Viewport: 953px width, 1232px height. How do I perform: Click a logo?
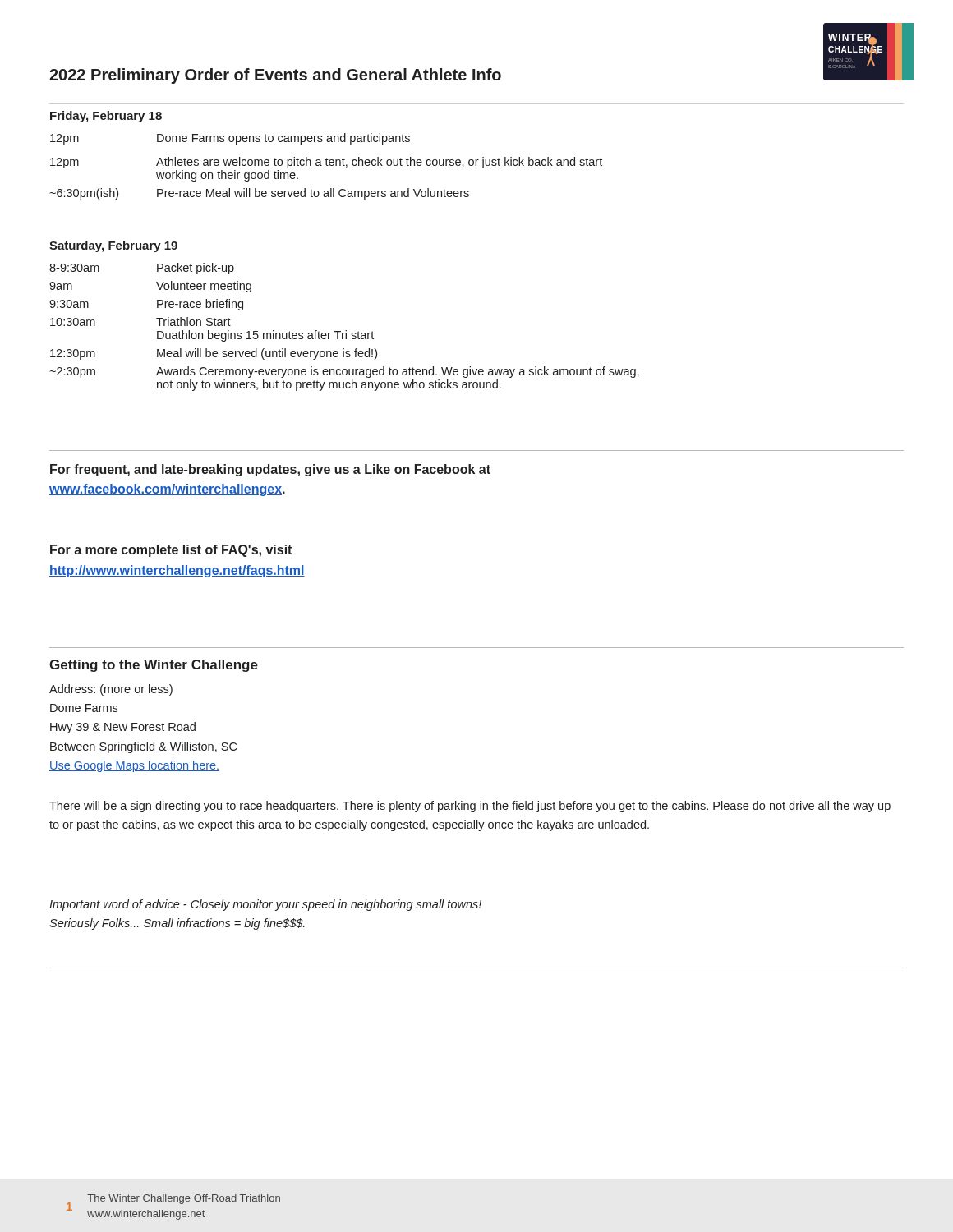tap(868, 52)
